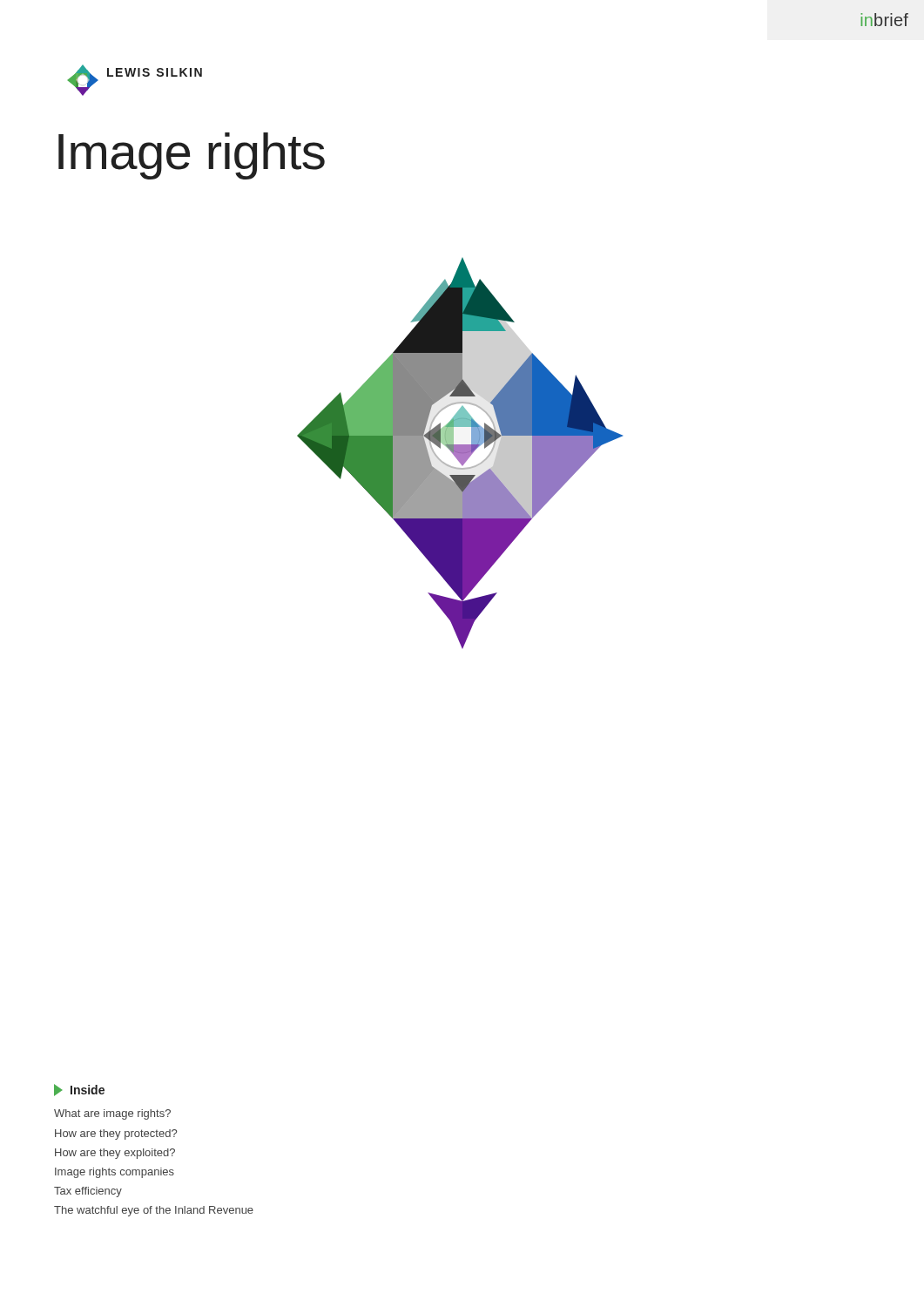Find "How are they exploited?" on this page

click(115, 1152)
